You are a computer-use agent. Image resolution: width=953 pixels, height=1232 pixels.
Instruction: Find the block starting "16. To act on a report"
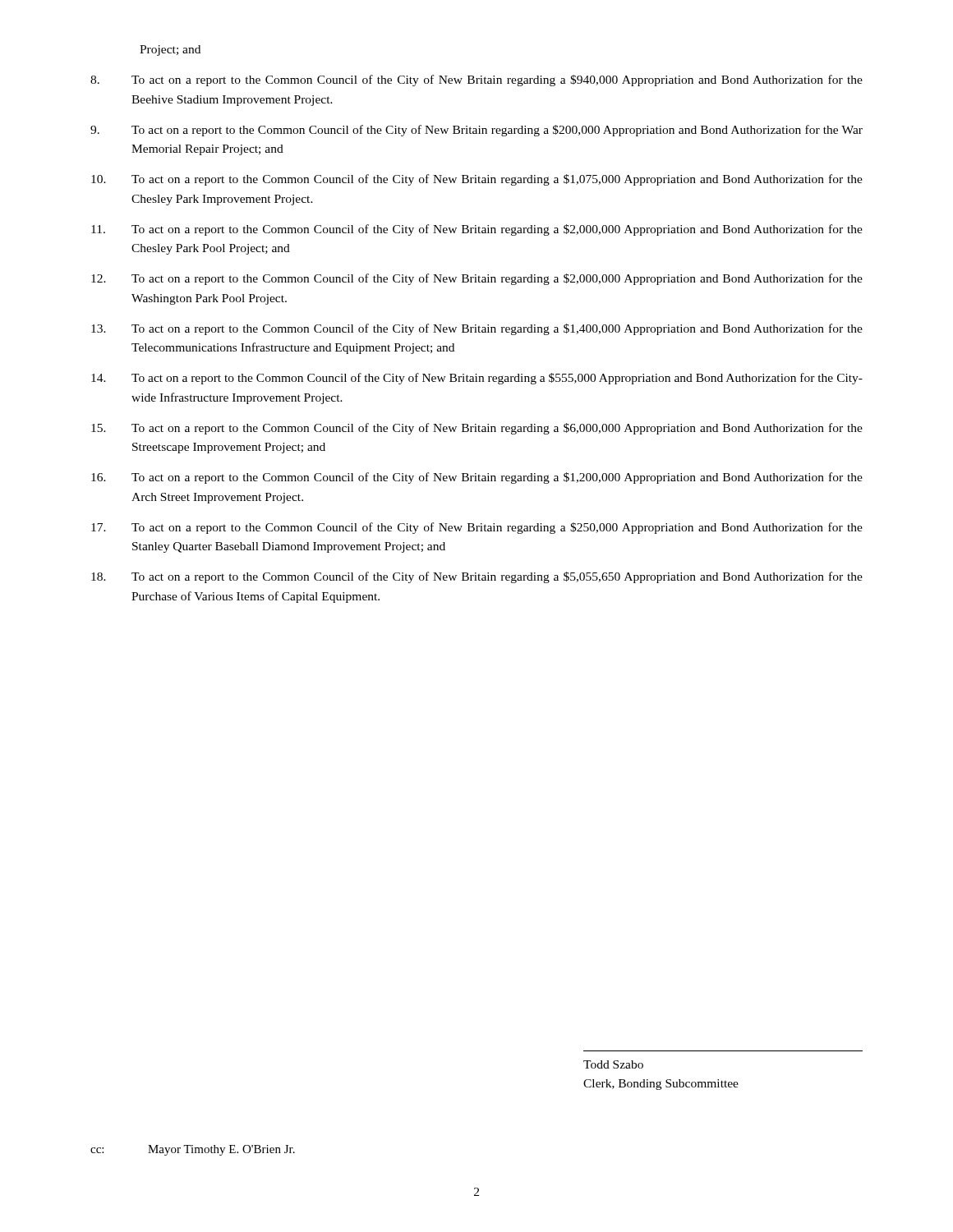(476, 487)
